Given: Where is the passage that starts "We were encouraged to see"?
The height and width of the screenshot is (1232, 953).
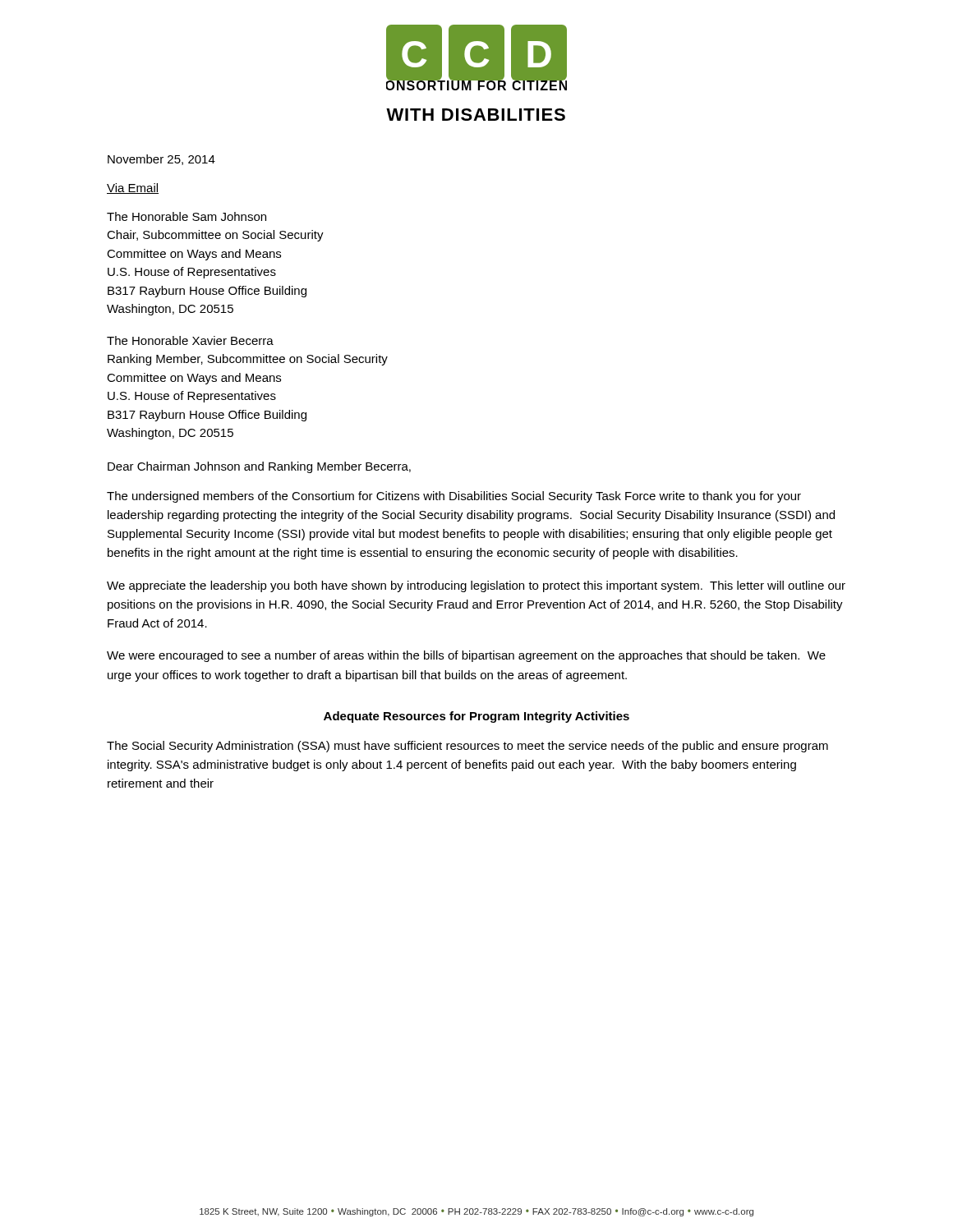Looking at the screenshot, I should pyautogui.click(x=466, y=665).
